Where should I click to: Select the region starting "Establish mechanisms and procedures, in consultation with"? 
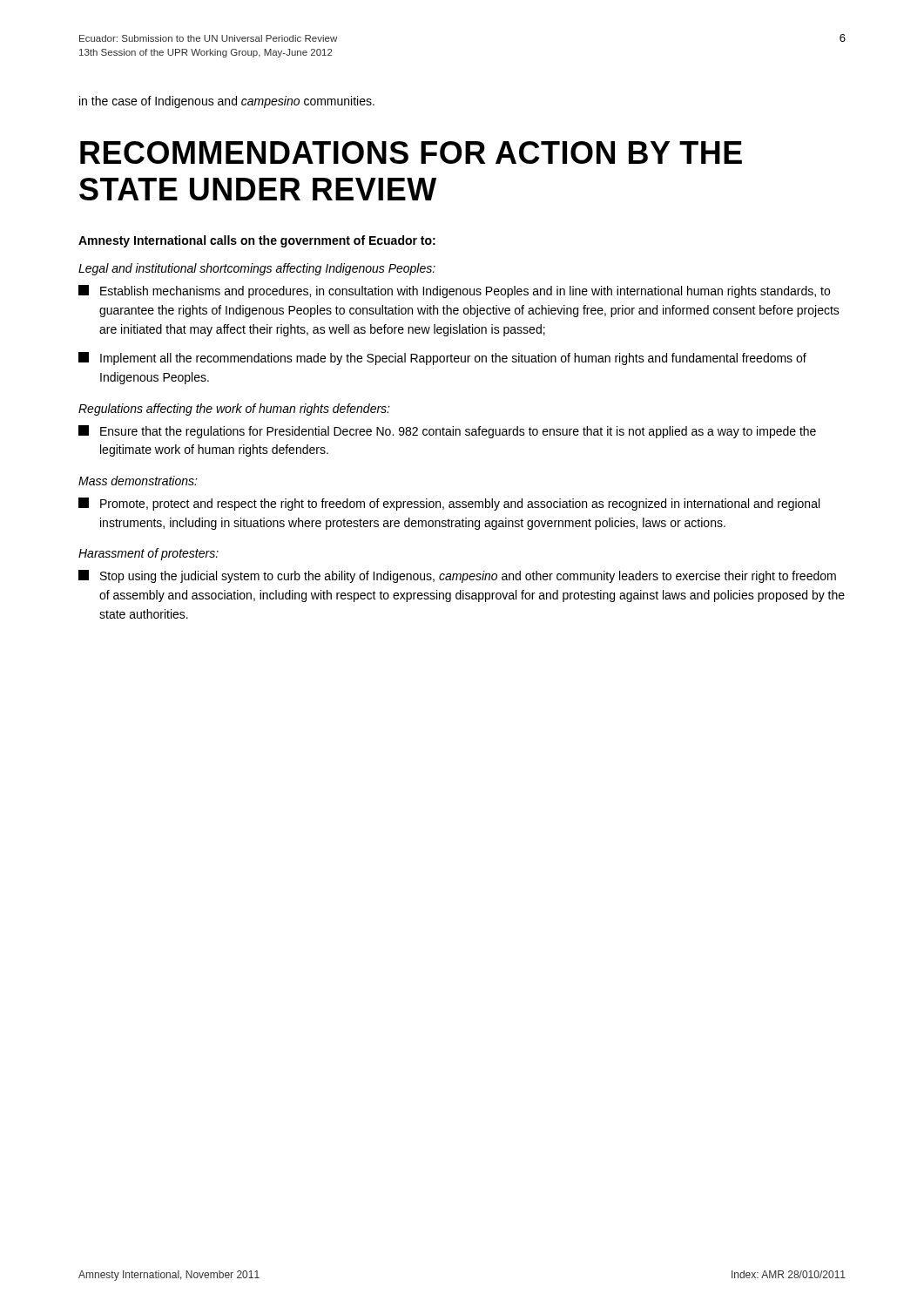click(x=462, y=311)
